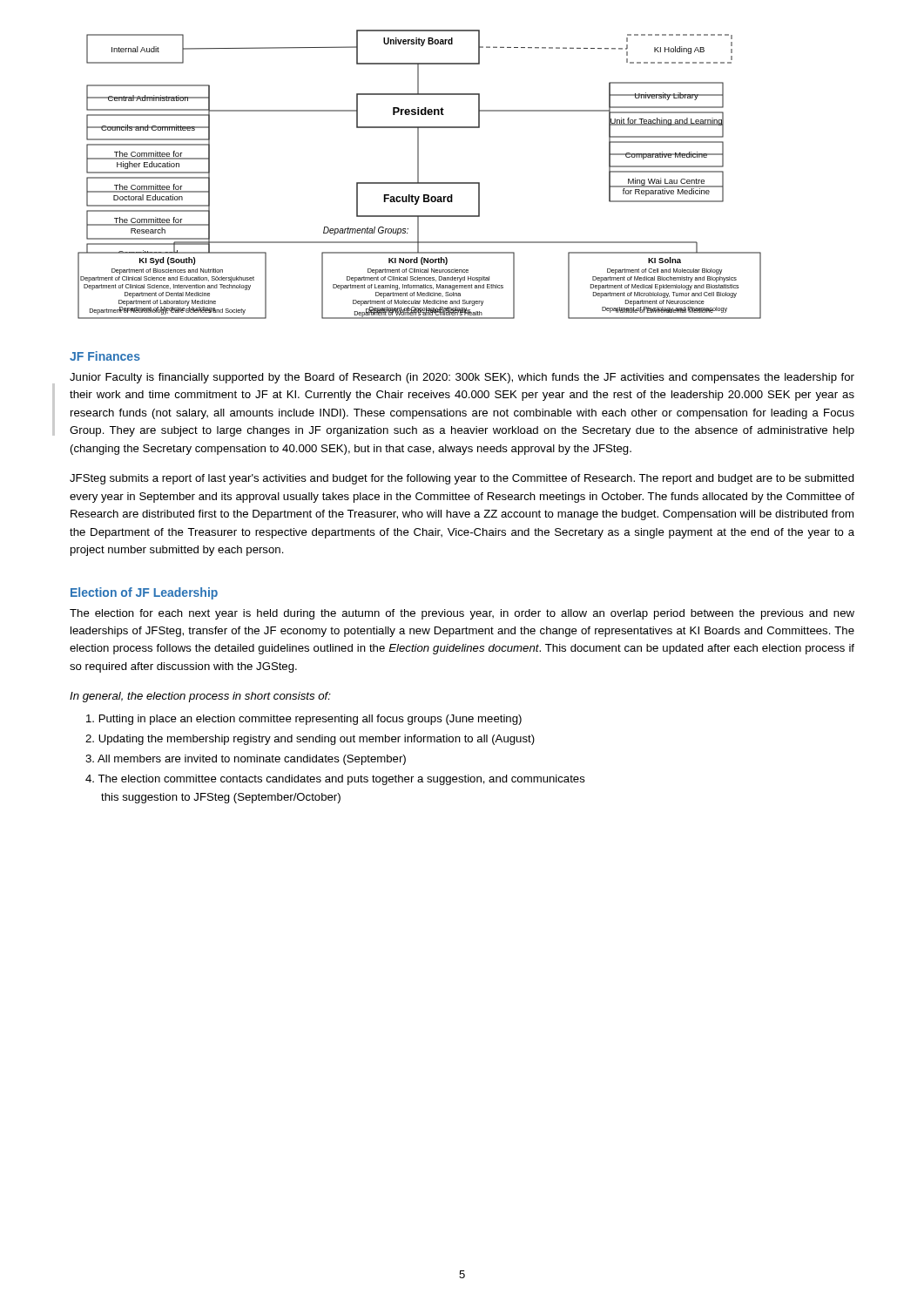The image size is (924, 1307).
Task: Locate the block of text that opens with "Putting in place an election committee"
Action: click(304, 718)
